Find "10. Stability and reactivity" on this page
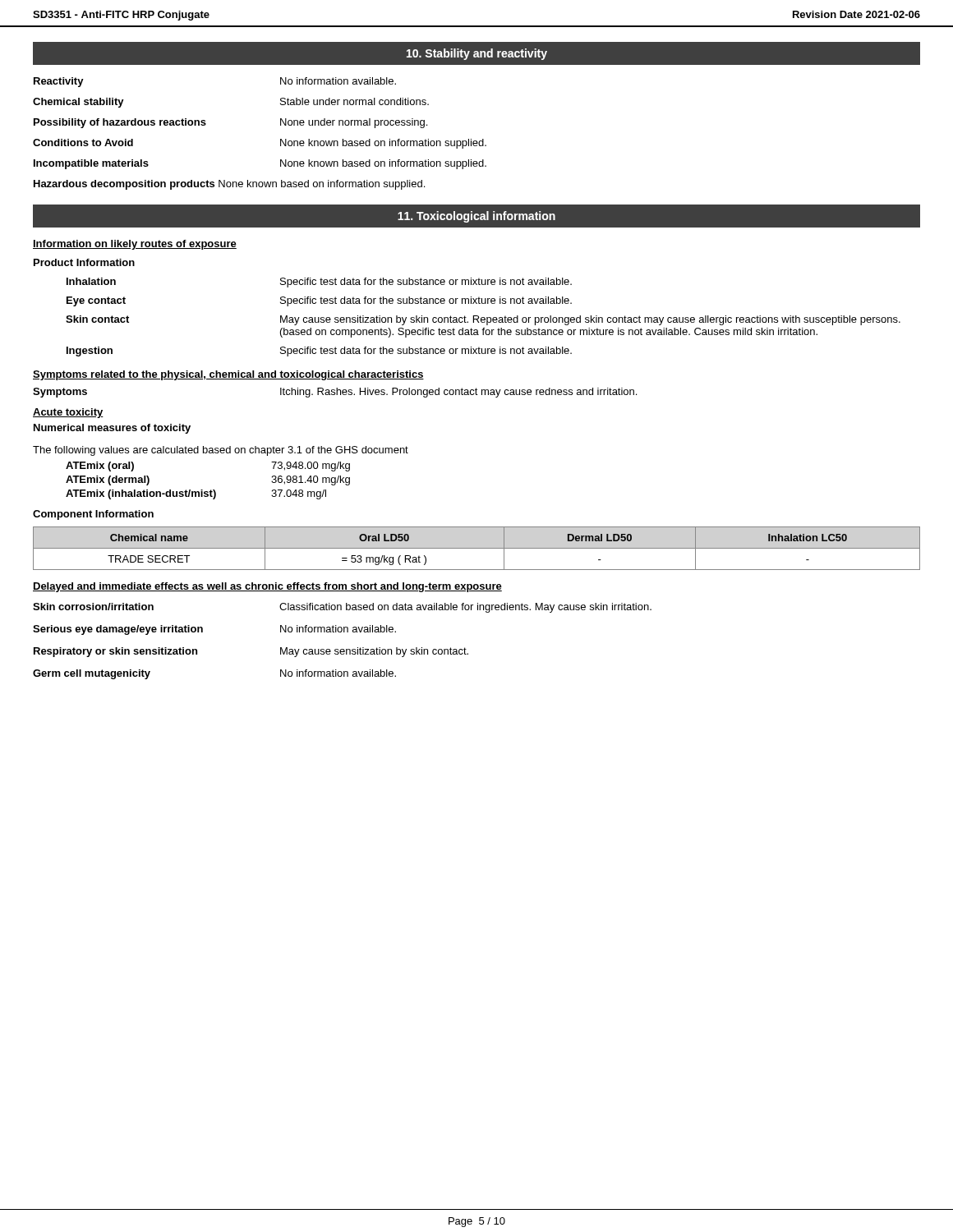The image size is (953, 1232). tap(476, 53)
